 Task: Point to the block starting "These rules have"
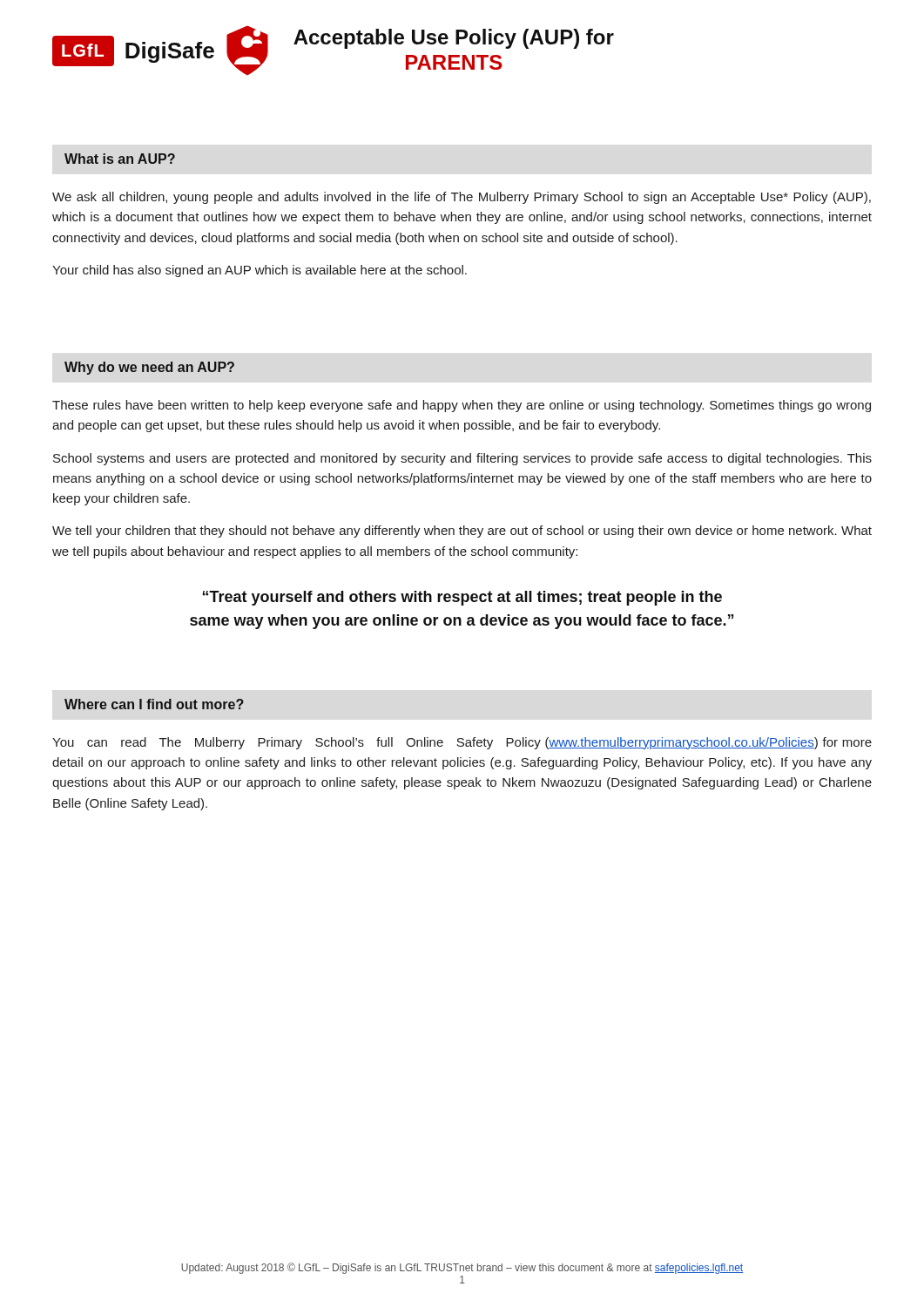point(462,415)
